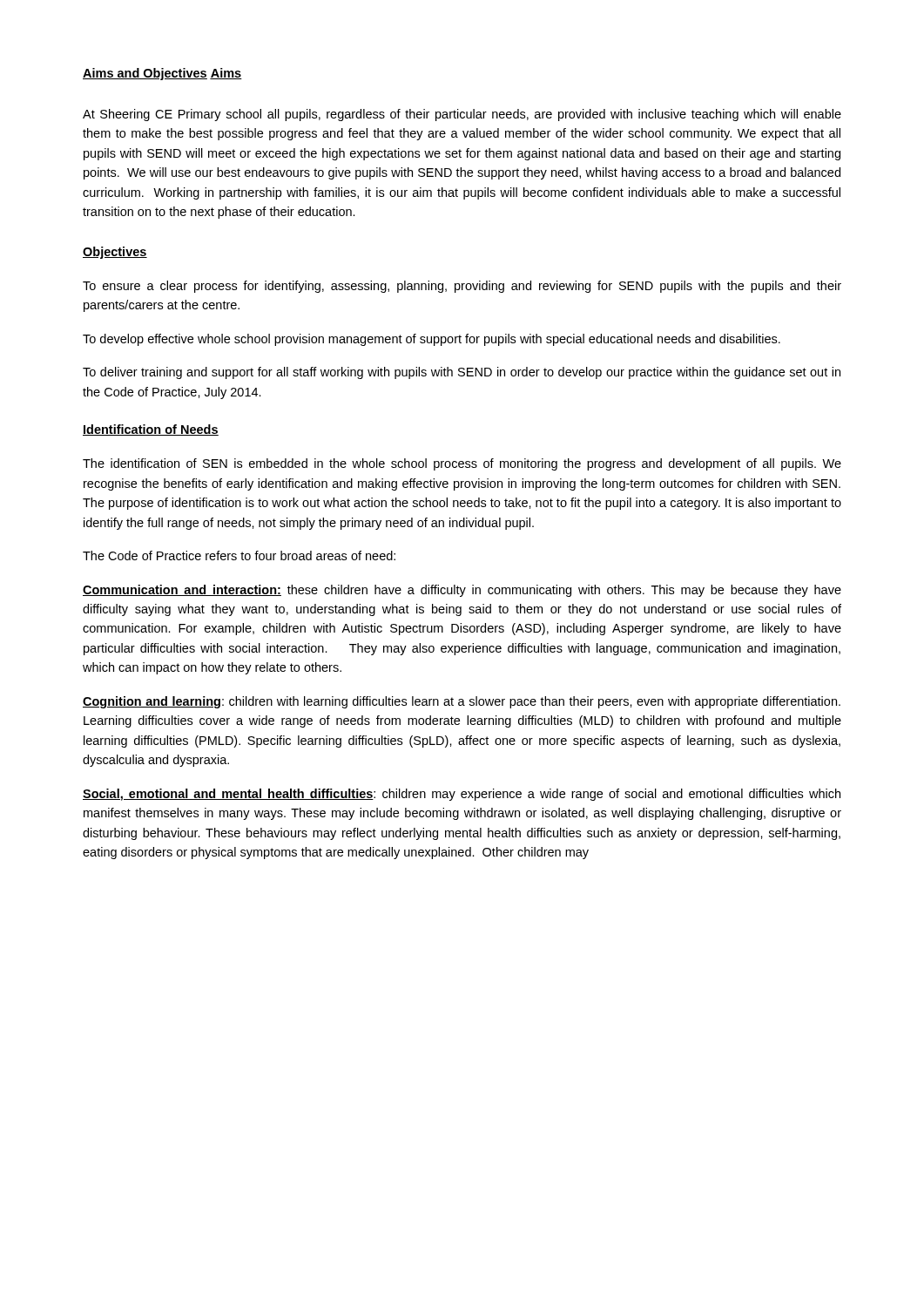Find the text block with the text "To develop effective whole school provision management"
Image resolution: width=924 pixels, height=1307 pixels.
click(432, 339)
